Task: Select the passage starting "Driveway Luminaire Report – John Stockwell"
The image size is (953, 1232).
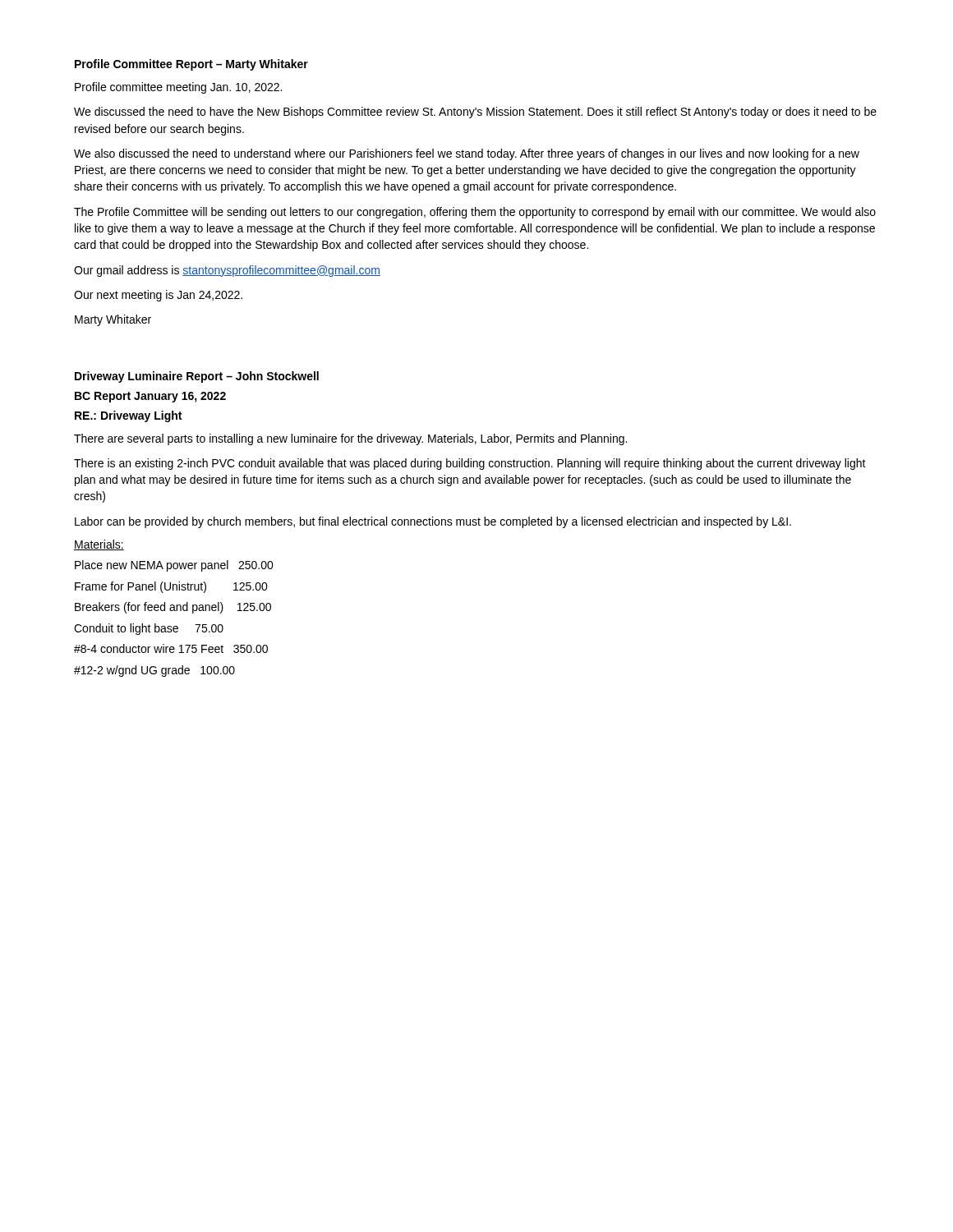Action: point(197,376)
